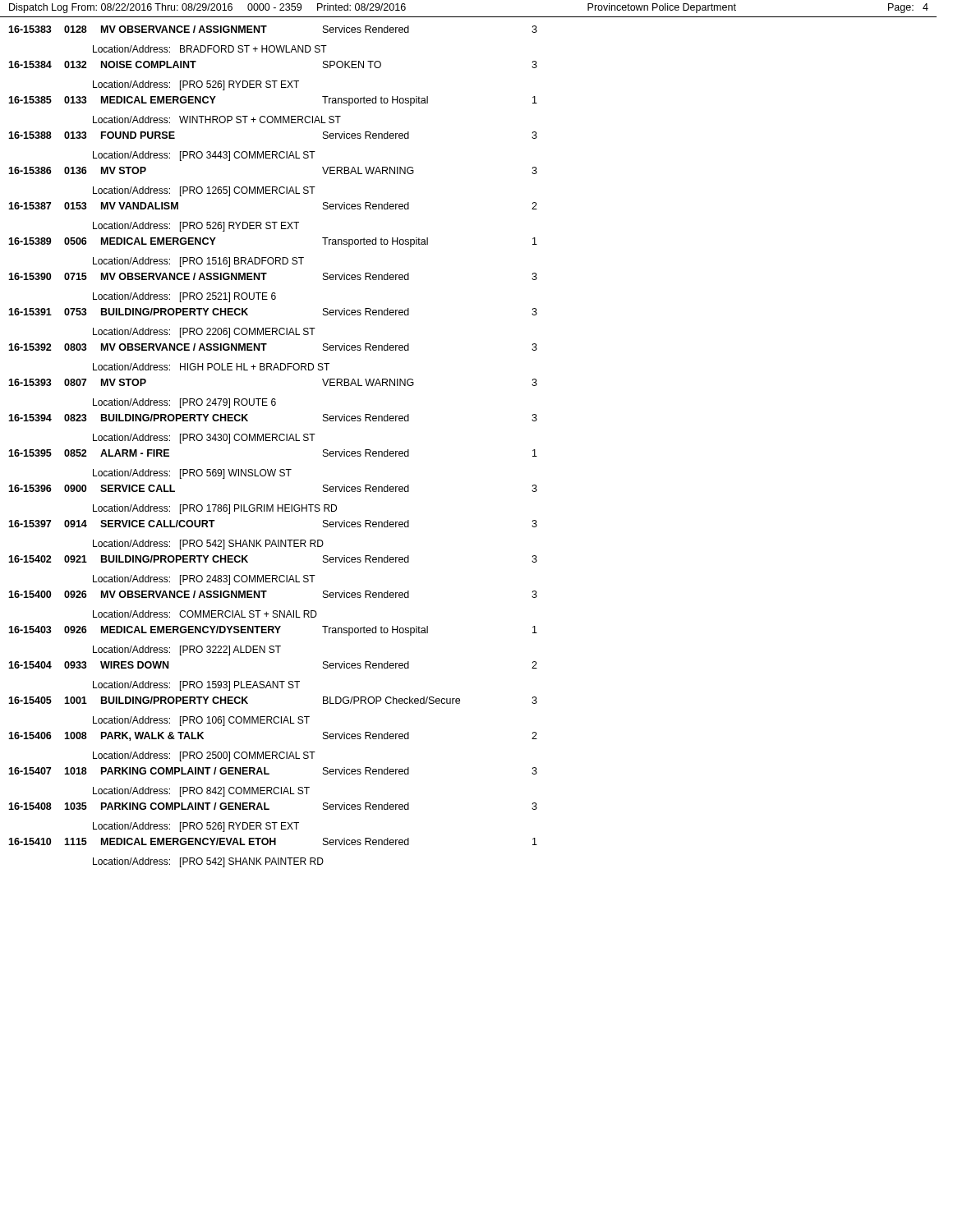Navigate to the passage starting "16-15384 0132 NOISE COMPLAINT SPOKEN TO"

point(30,64)
